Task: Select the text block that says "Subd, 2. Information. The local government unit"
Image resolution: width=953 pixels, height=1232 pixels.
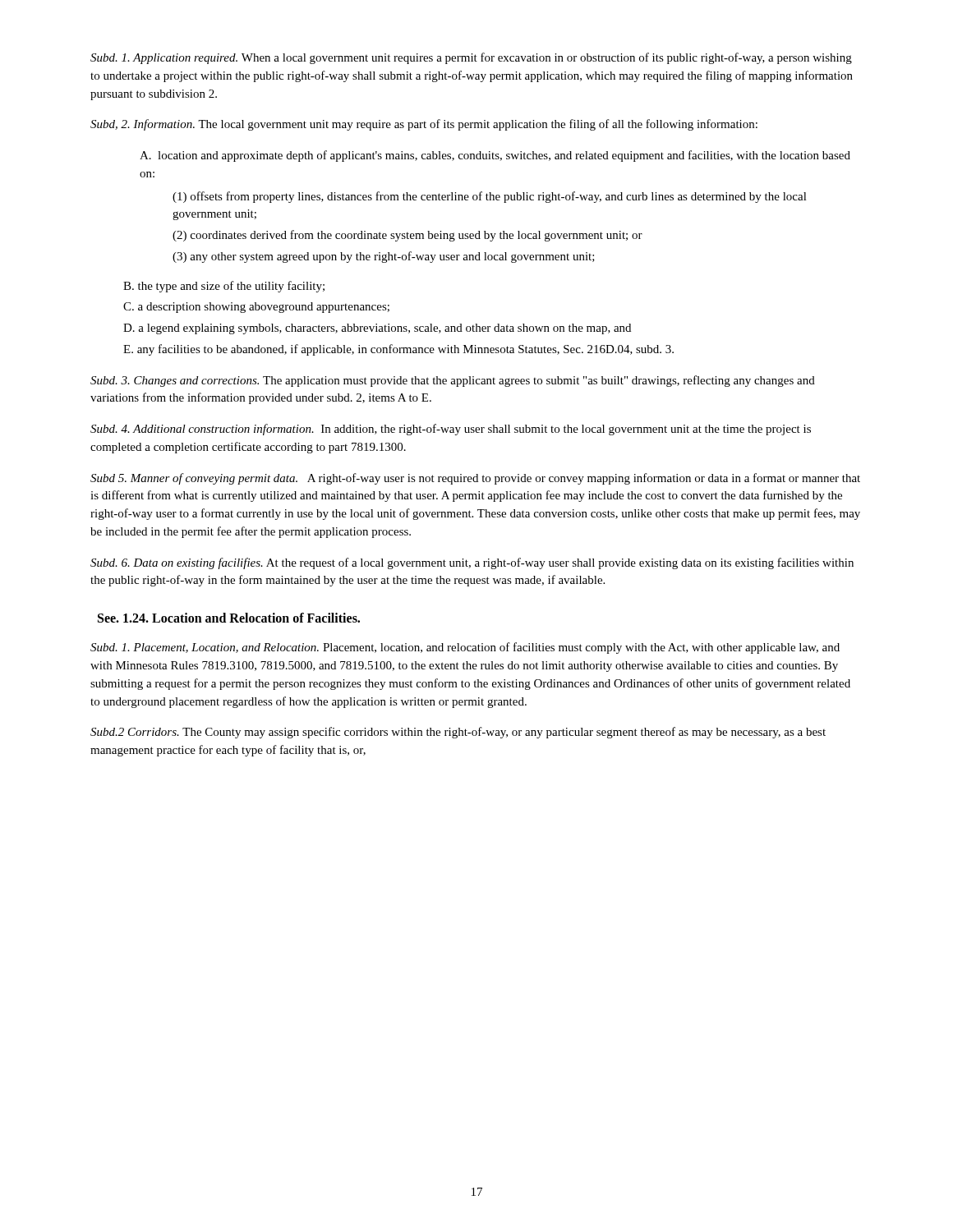Action: (424, 124)
